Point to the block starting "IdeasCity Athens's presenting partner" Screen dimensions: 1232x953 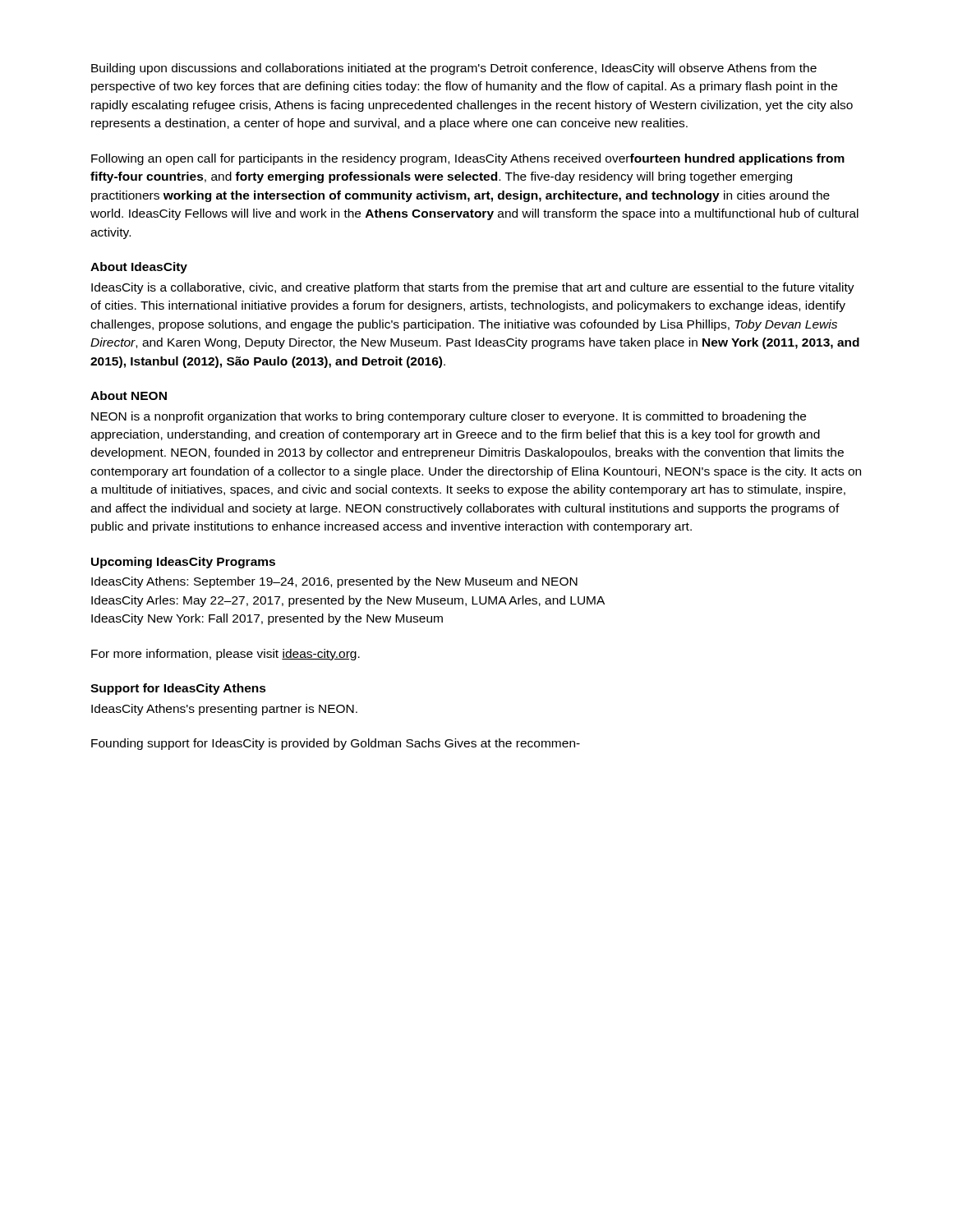pos(224,708)
